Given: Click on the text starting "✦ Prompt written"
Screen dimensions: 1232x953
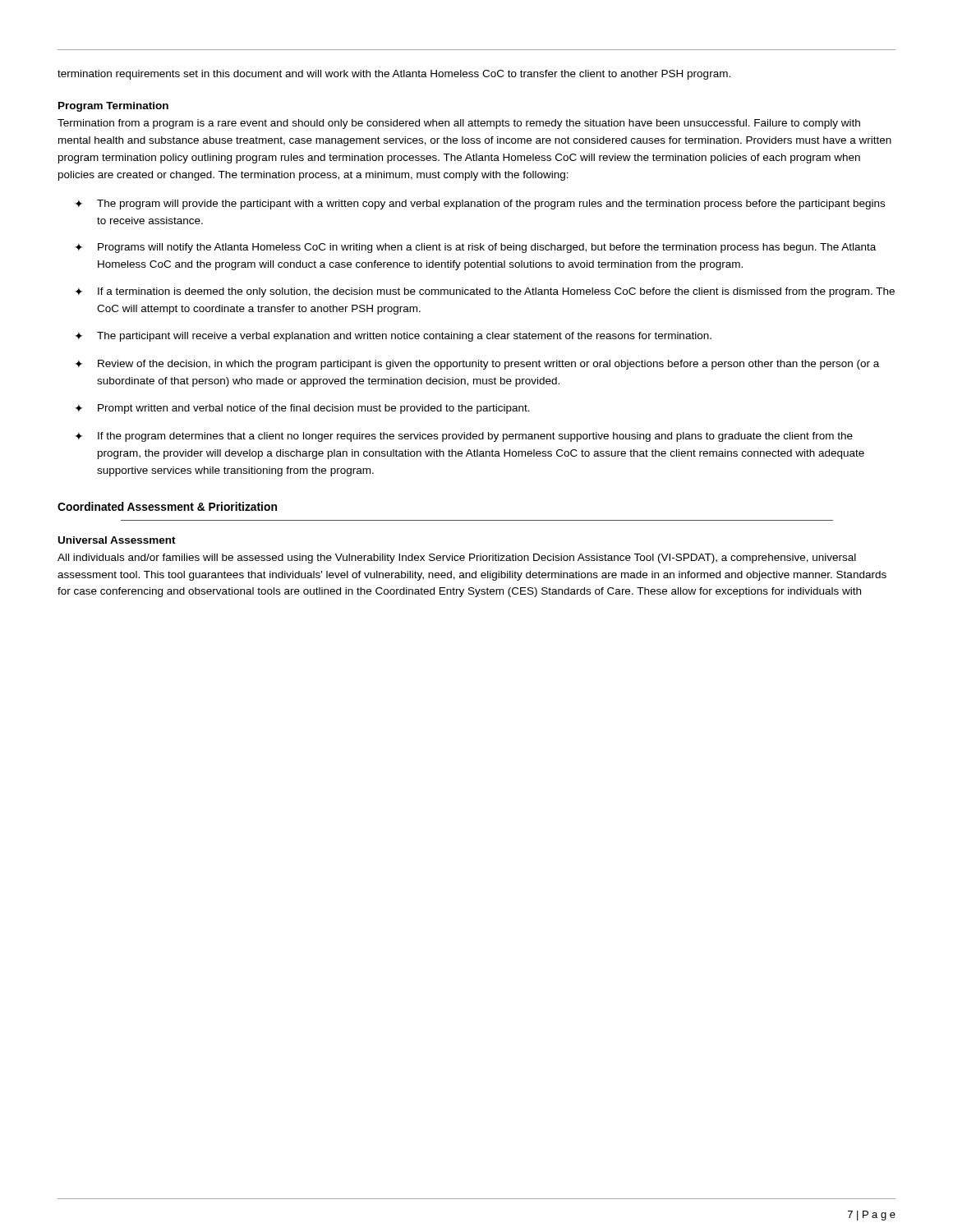Looking at the screenshot, I should pos(485,409).
